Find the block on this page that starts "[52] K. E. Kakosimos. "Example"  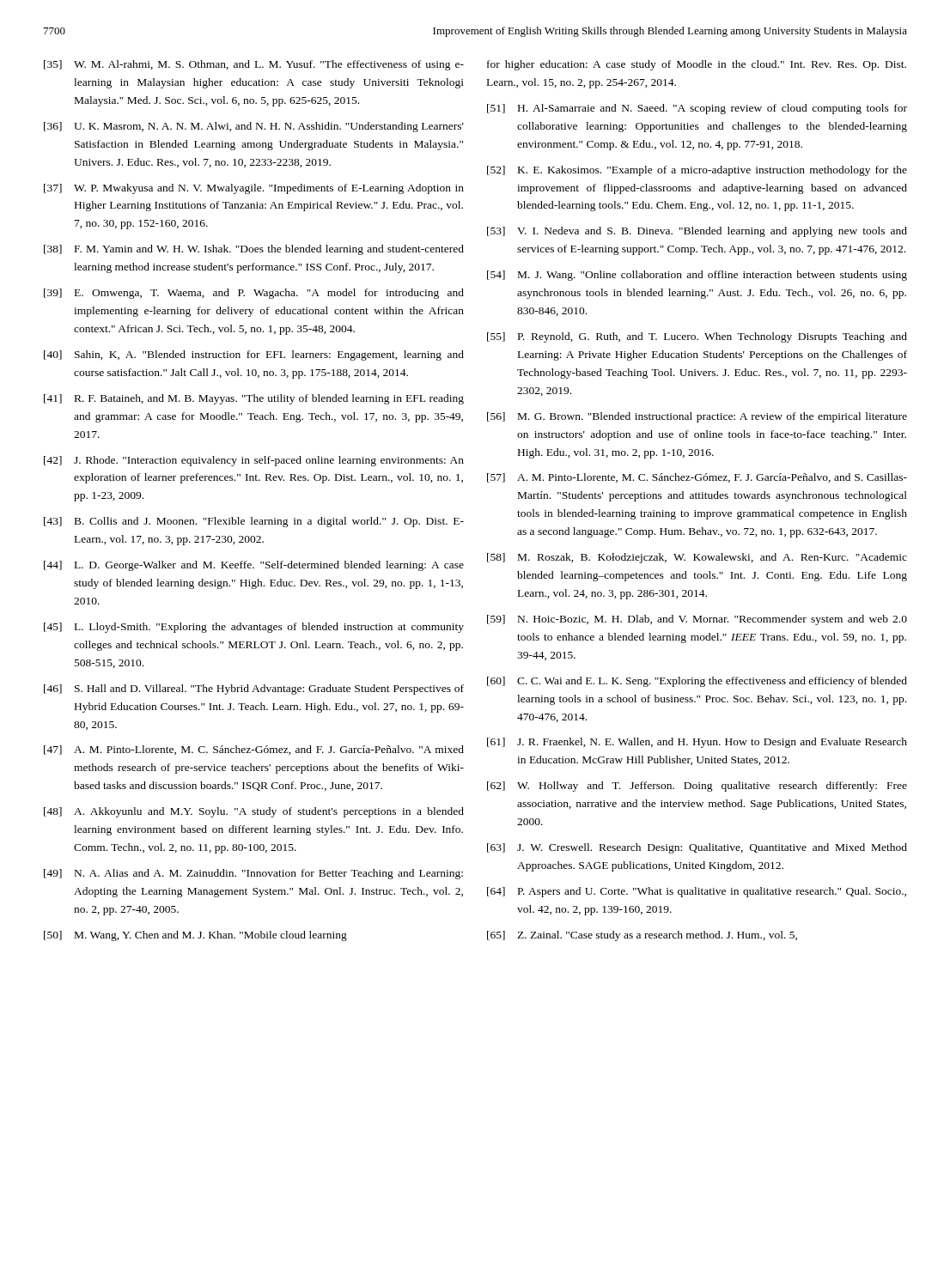point(697,188)
